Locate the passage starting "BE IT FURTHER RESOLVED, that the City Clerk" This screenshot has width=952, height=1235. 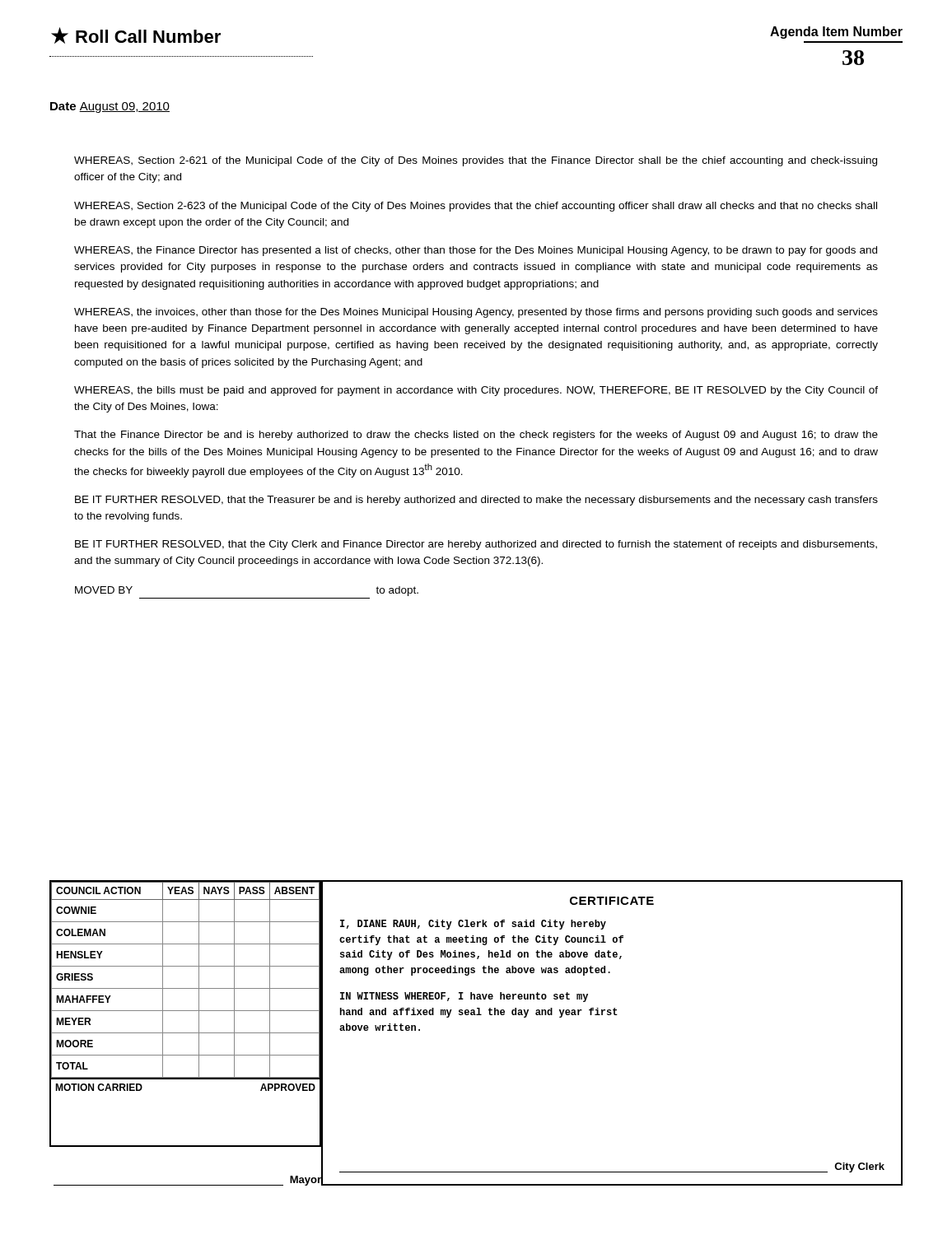476,552
